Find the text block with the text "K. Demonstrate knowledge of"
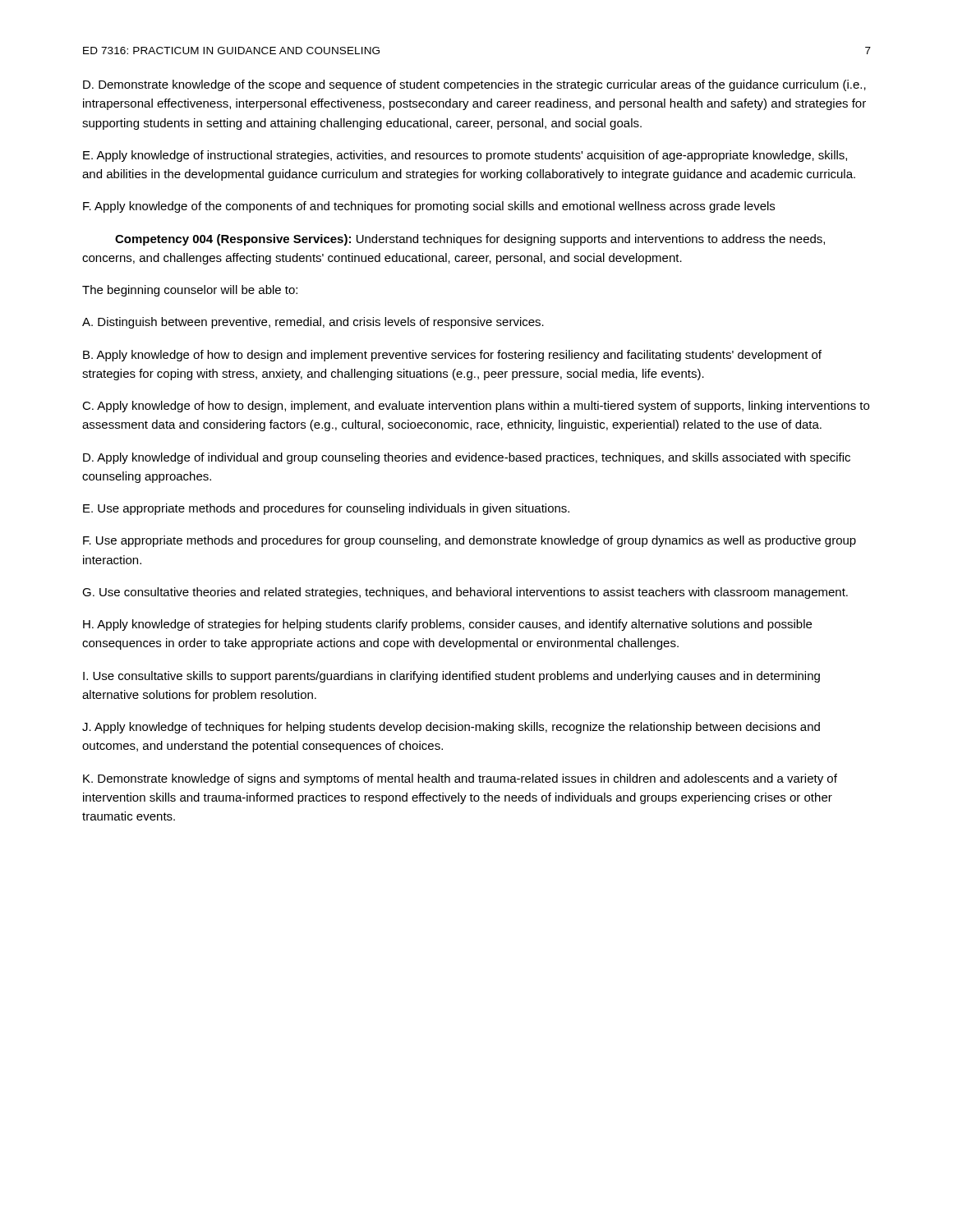 (x=460, y=797)
